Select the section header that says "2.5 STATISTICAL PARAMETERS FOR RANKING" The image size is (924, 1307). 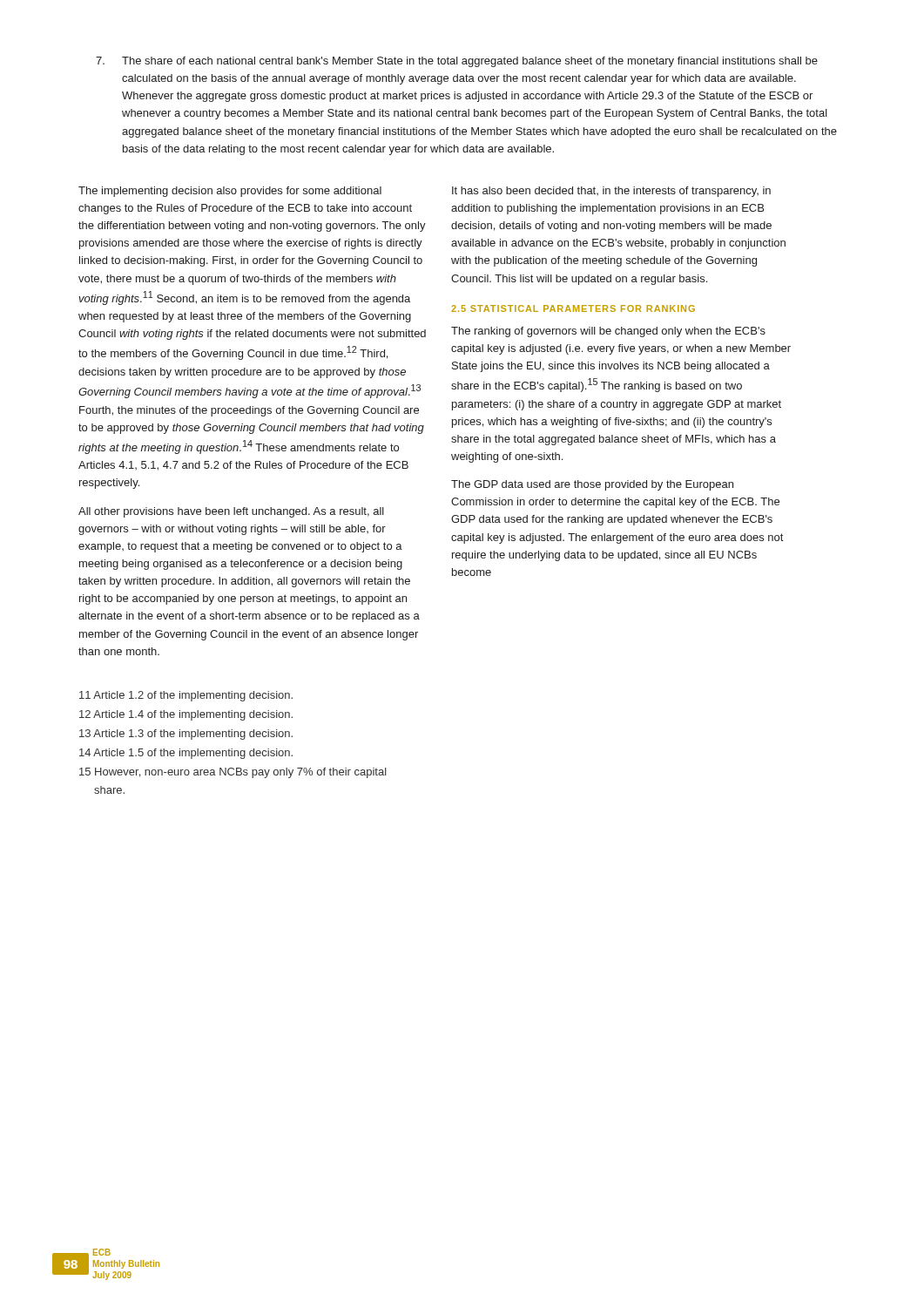pyautogui.click(x=574, y=308)
